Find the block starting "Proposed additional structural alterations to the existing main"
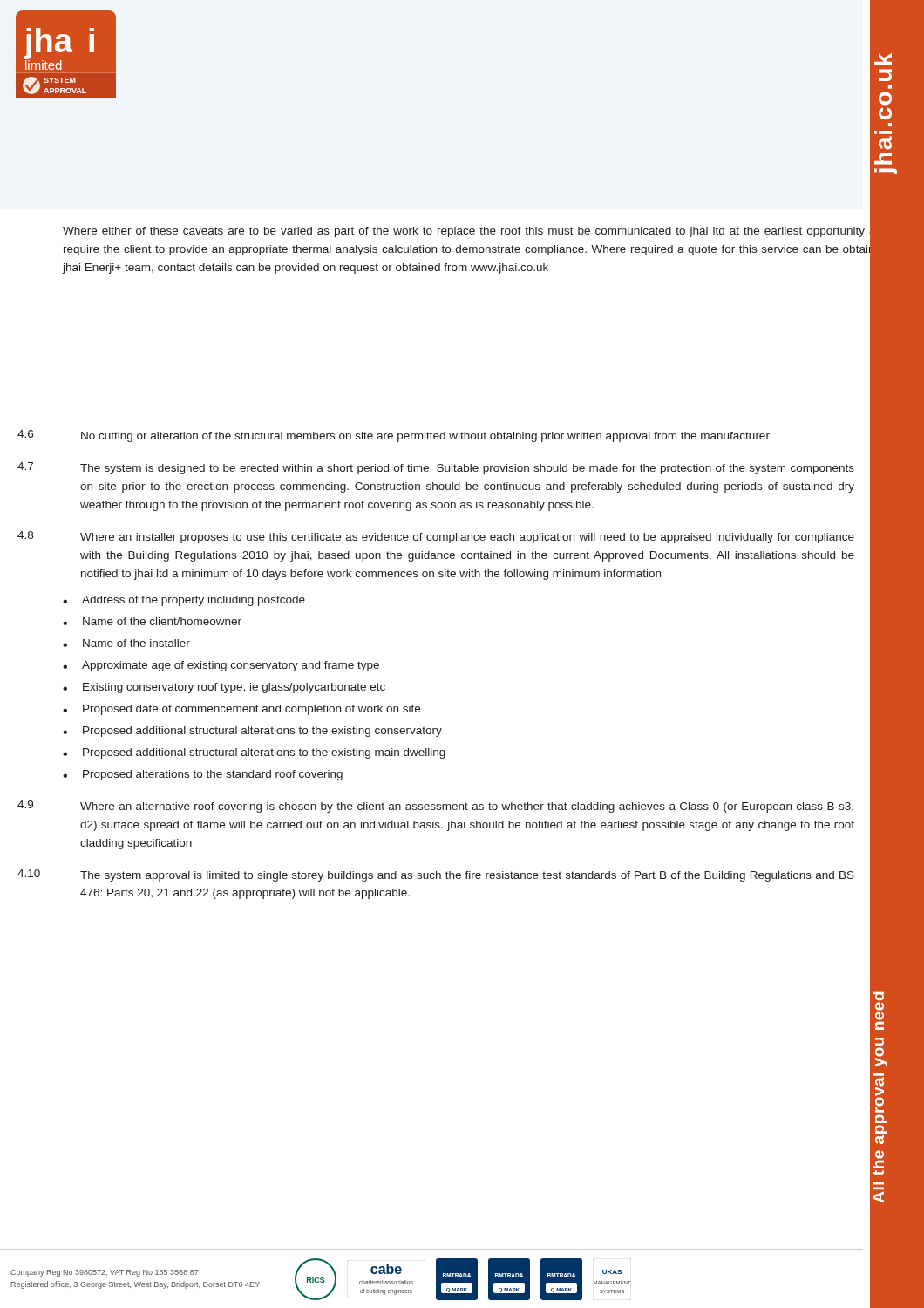Image resolution: width=924 pixels, height=1308 pixels. 264,752
